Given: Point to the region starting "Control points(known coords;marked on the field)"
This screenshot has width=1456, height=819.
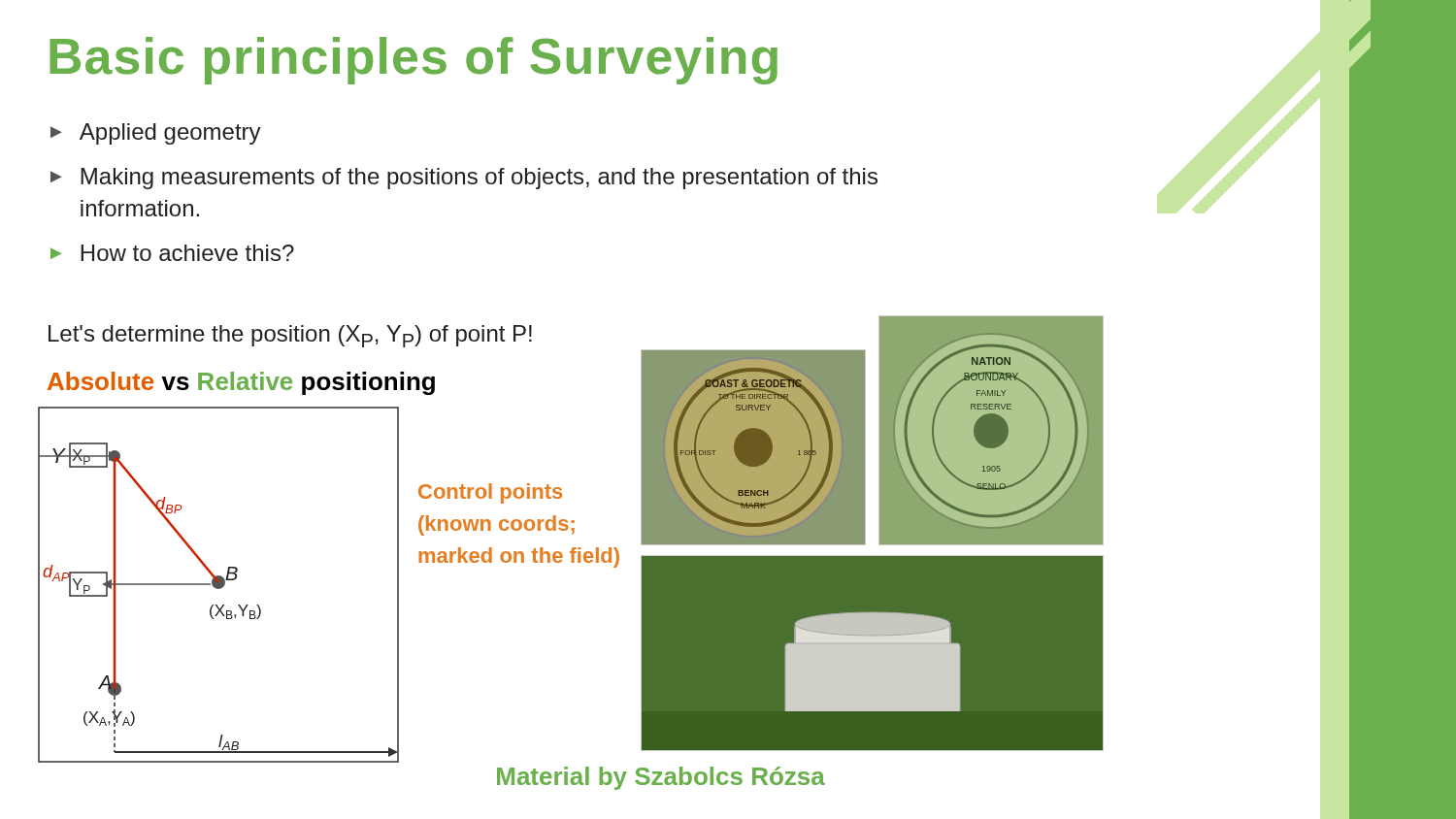Looking at the screenshot, I should 519,524.
